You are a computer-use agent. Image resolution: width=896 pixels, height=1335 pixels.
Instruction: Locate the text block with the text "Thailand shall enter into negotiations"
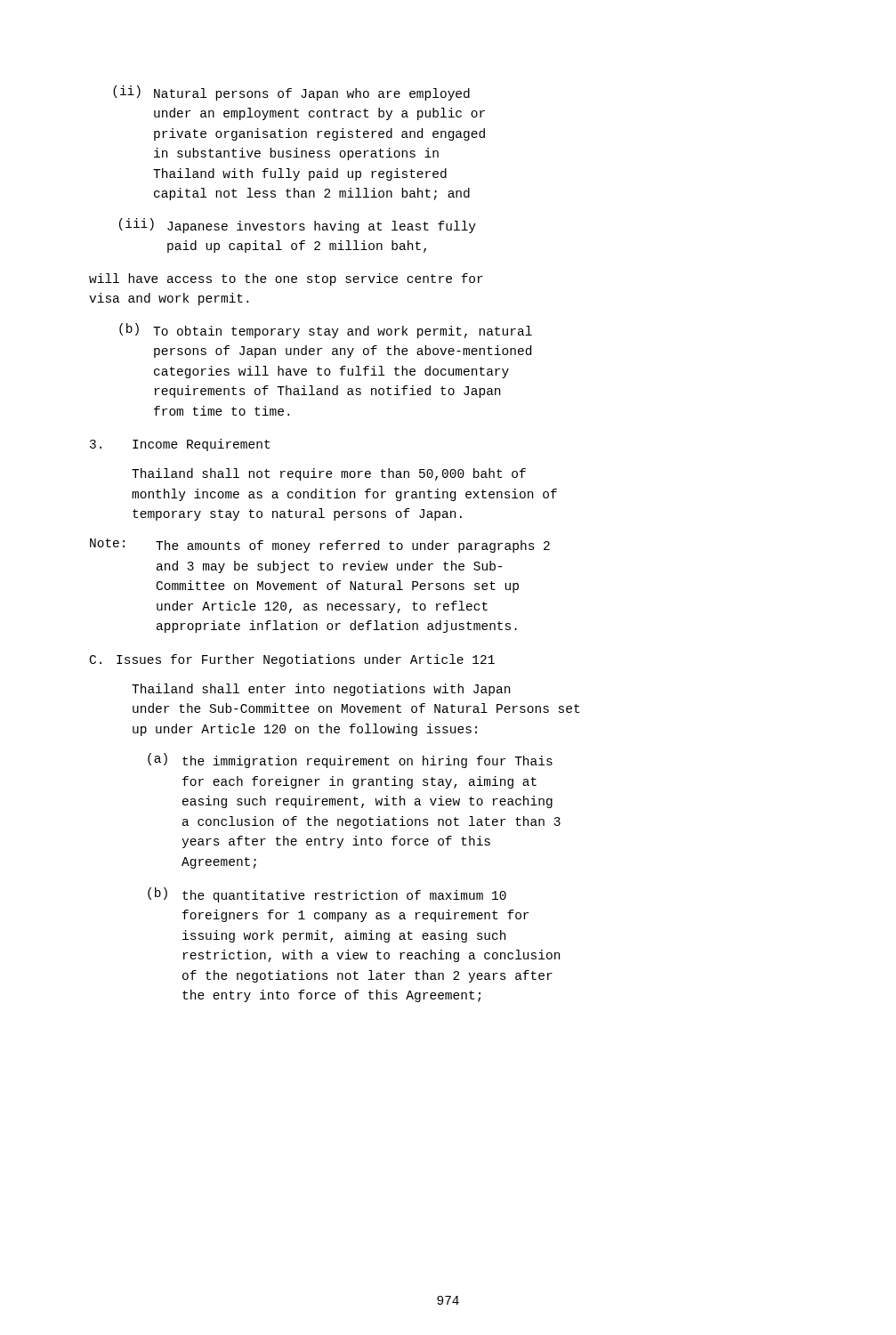click(356, 710)
